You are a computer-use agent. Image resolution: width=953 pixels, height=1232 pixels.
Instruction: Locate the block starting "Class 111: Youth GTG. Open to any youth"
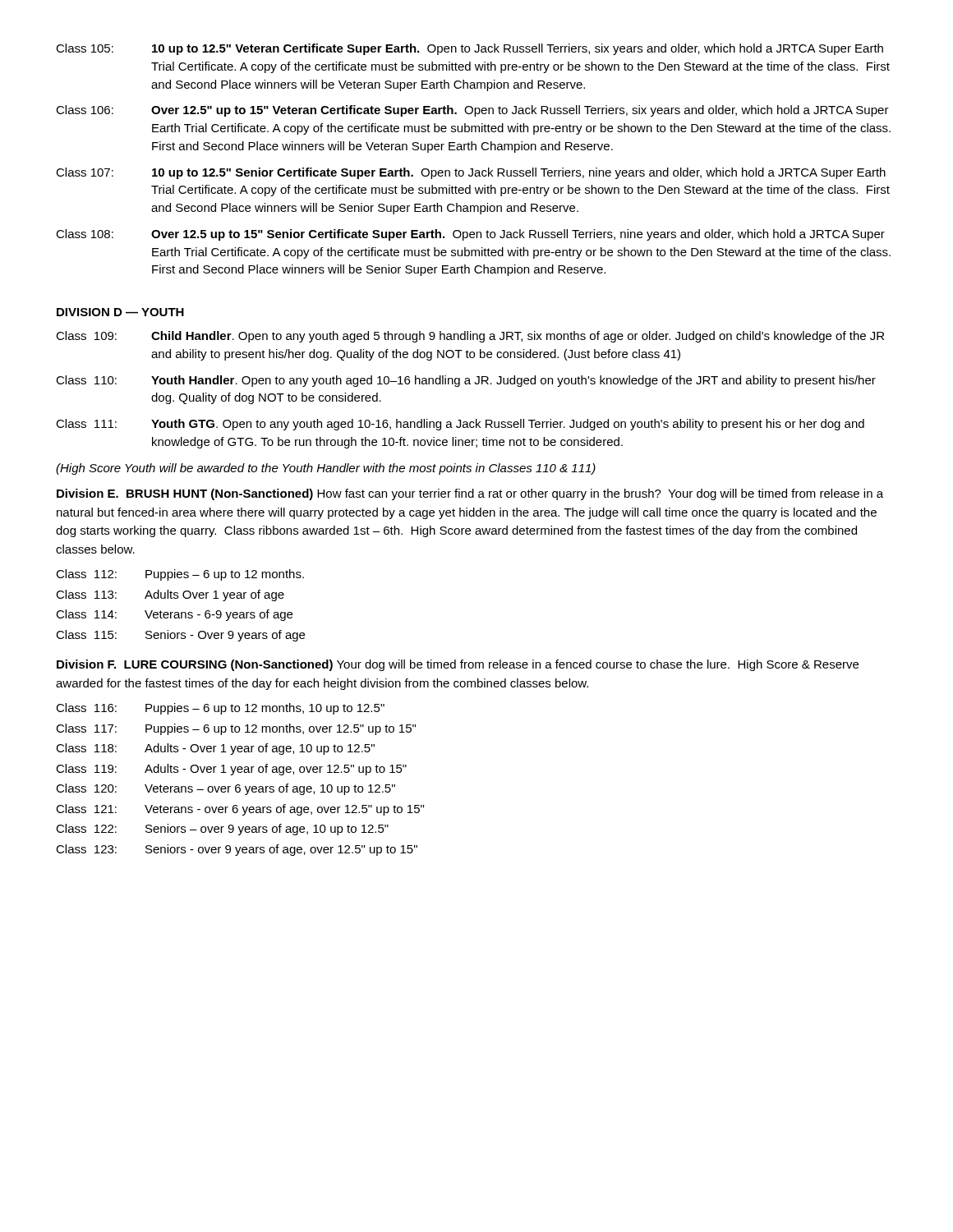[476, 433]
